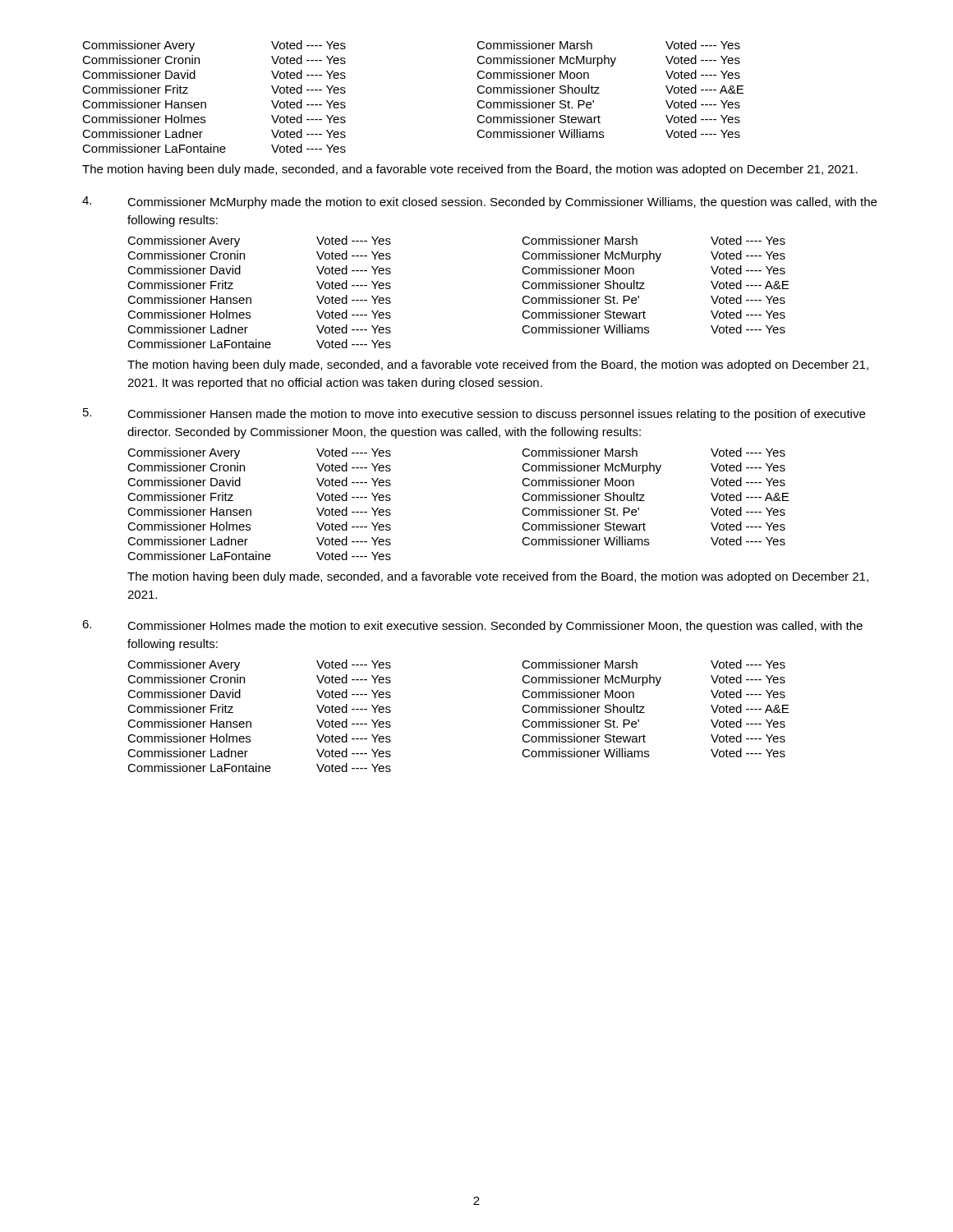
Task: Where is the passage that starts "4. Commissioner McMurphy made the motion to"?
Action: (x=479, y=202)
